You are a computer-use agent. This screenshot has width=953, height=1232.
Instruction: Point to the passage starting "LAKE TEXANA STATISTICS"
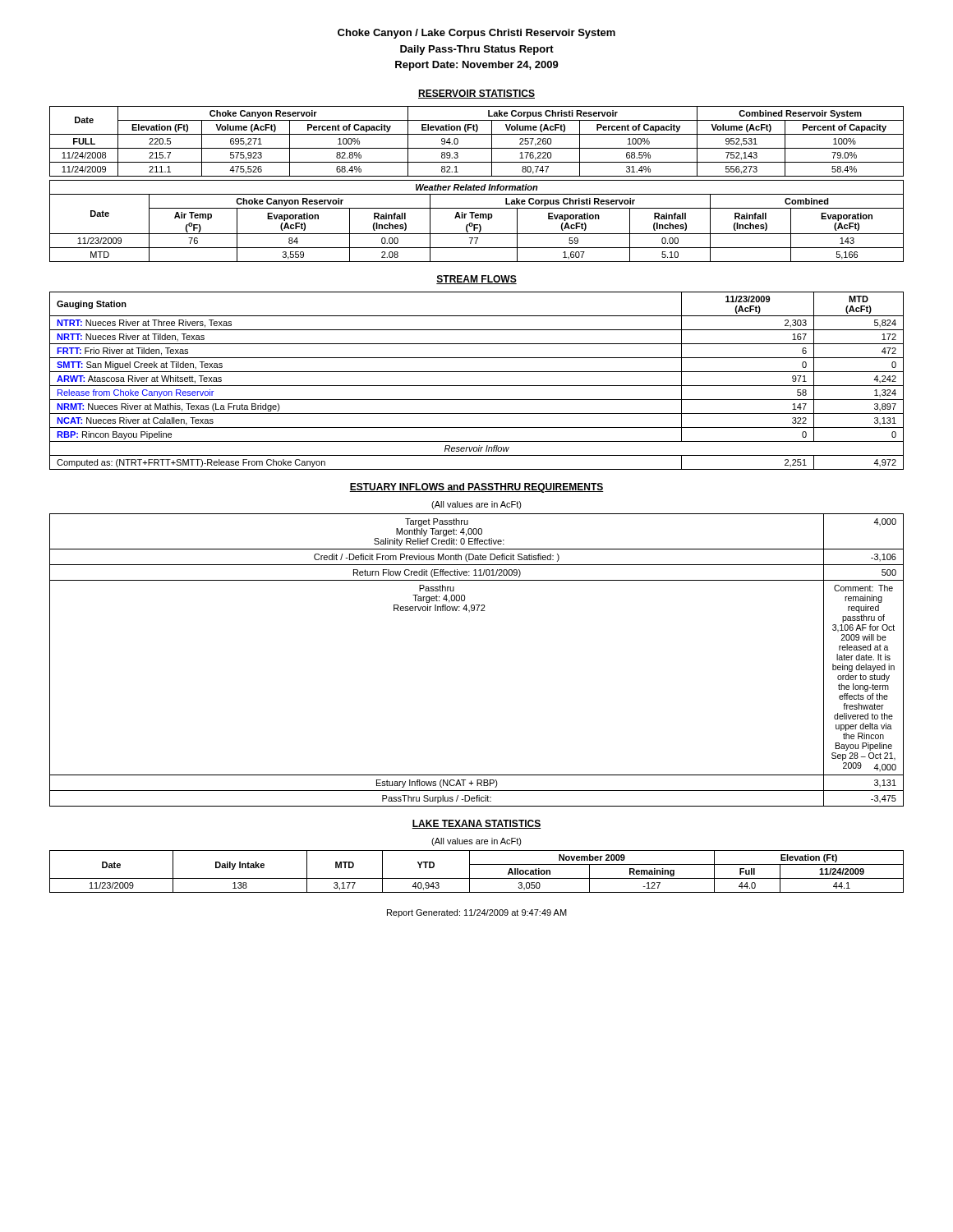(x=476, y=824)
